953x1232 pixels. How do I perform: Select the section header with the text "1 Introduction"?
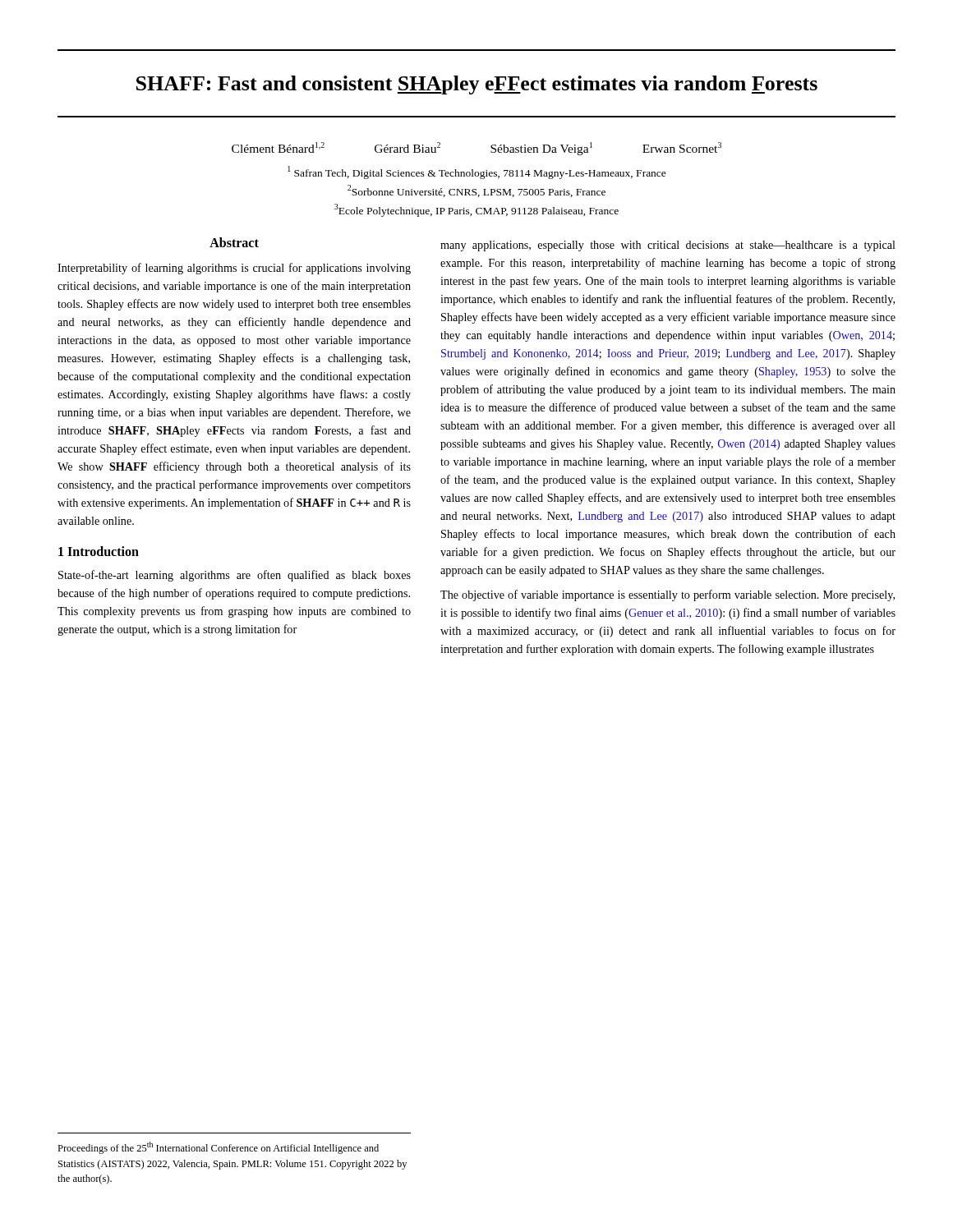98,551
